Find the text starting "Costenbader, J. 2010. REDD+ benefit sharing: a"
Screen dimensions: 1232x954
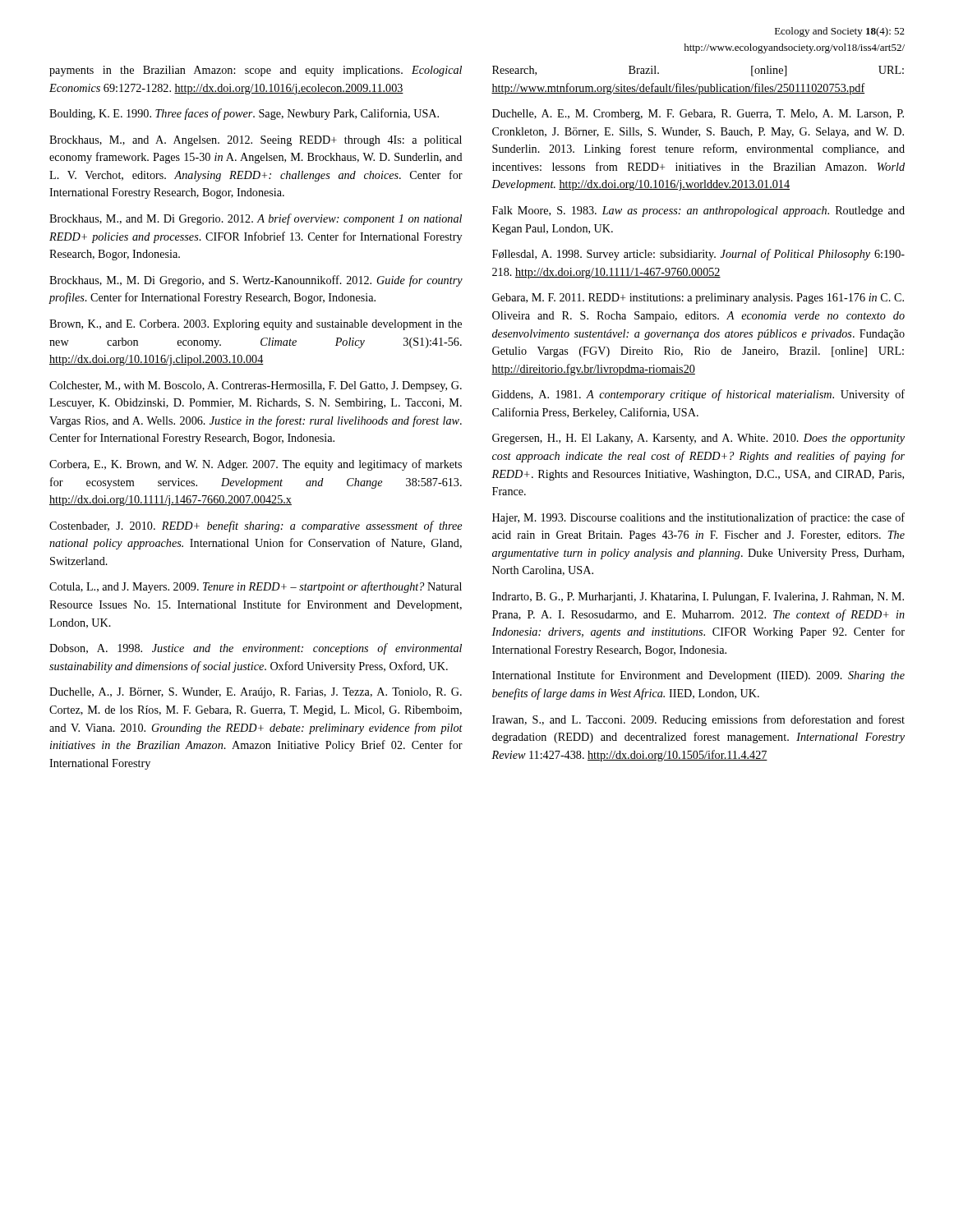256,544
